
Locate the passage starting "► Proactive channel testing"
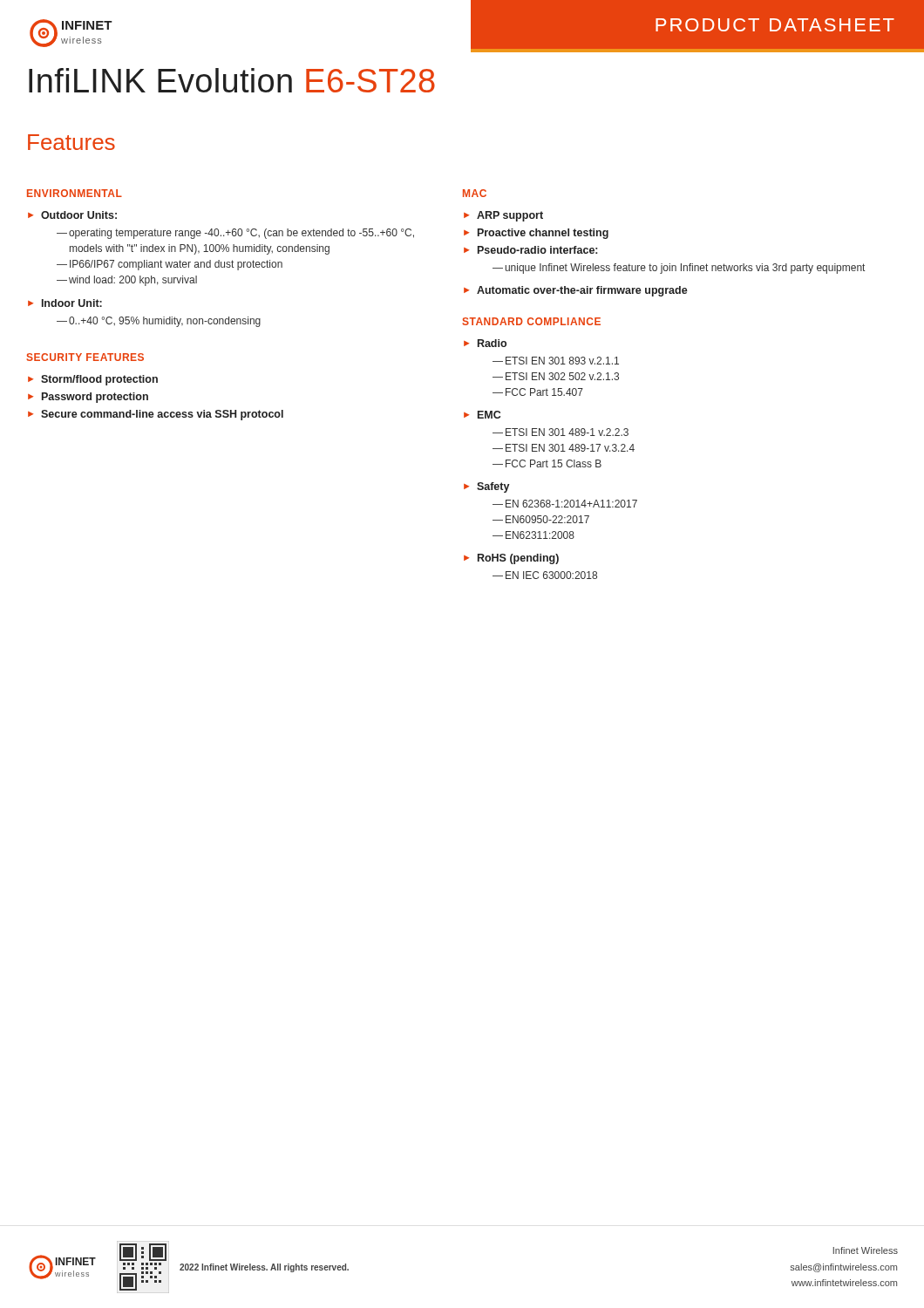point(535,232)
